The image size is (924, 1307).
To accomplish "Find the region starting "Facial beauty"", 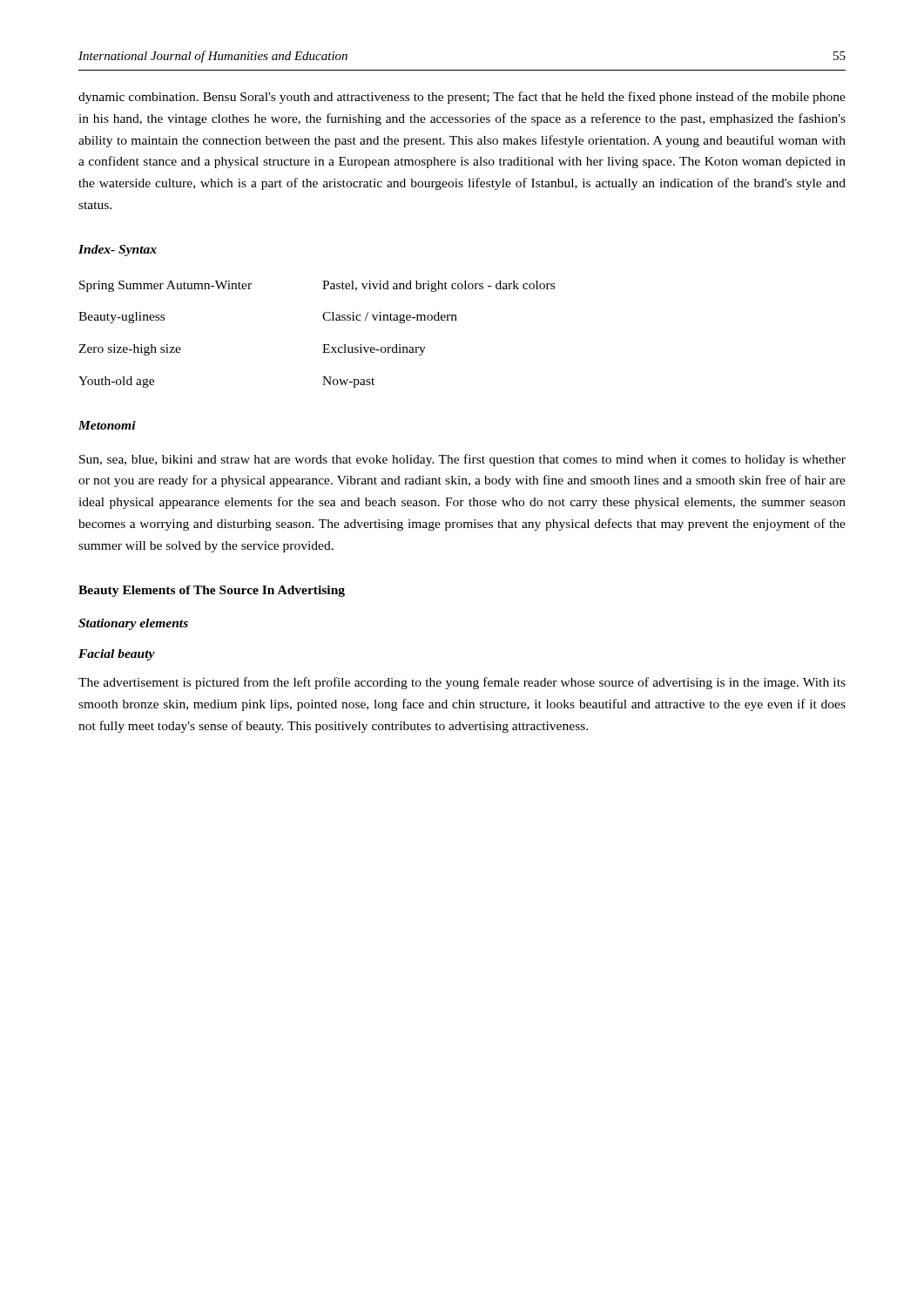I will (116, 653).
